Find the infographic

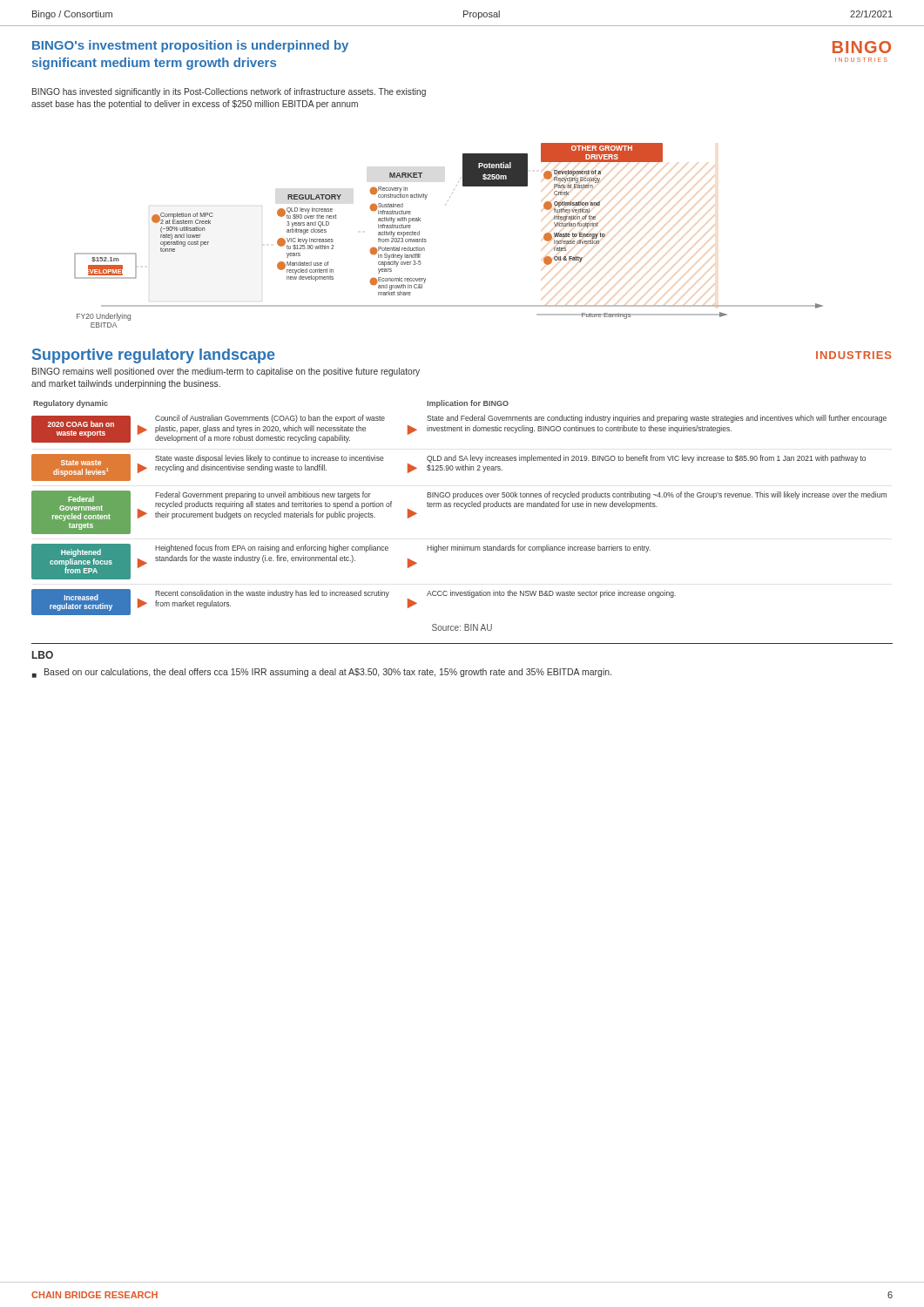[462, 225]
